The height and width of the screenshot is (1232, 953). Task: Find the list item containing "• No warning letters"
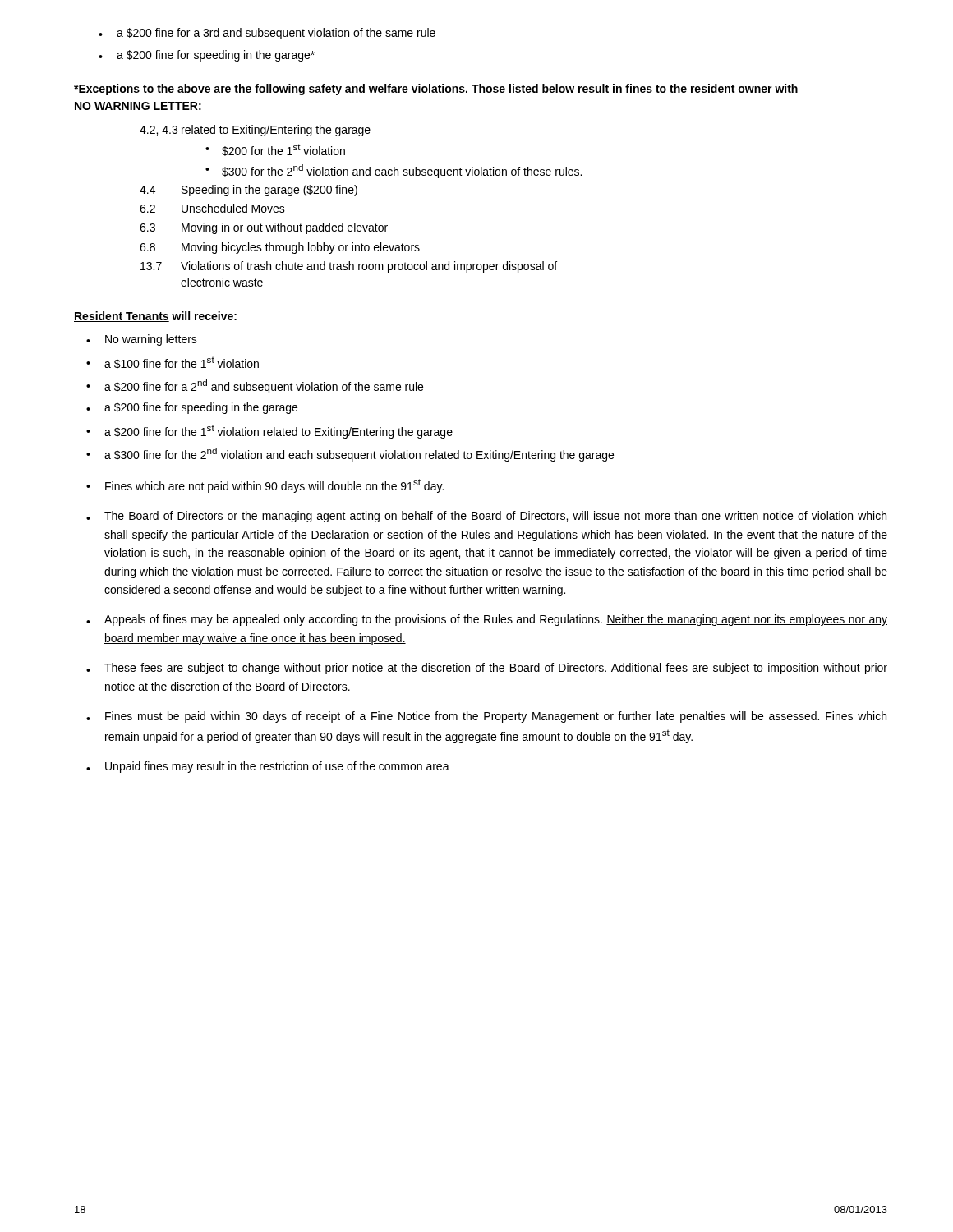tap(142, 340)
